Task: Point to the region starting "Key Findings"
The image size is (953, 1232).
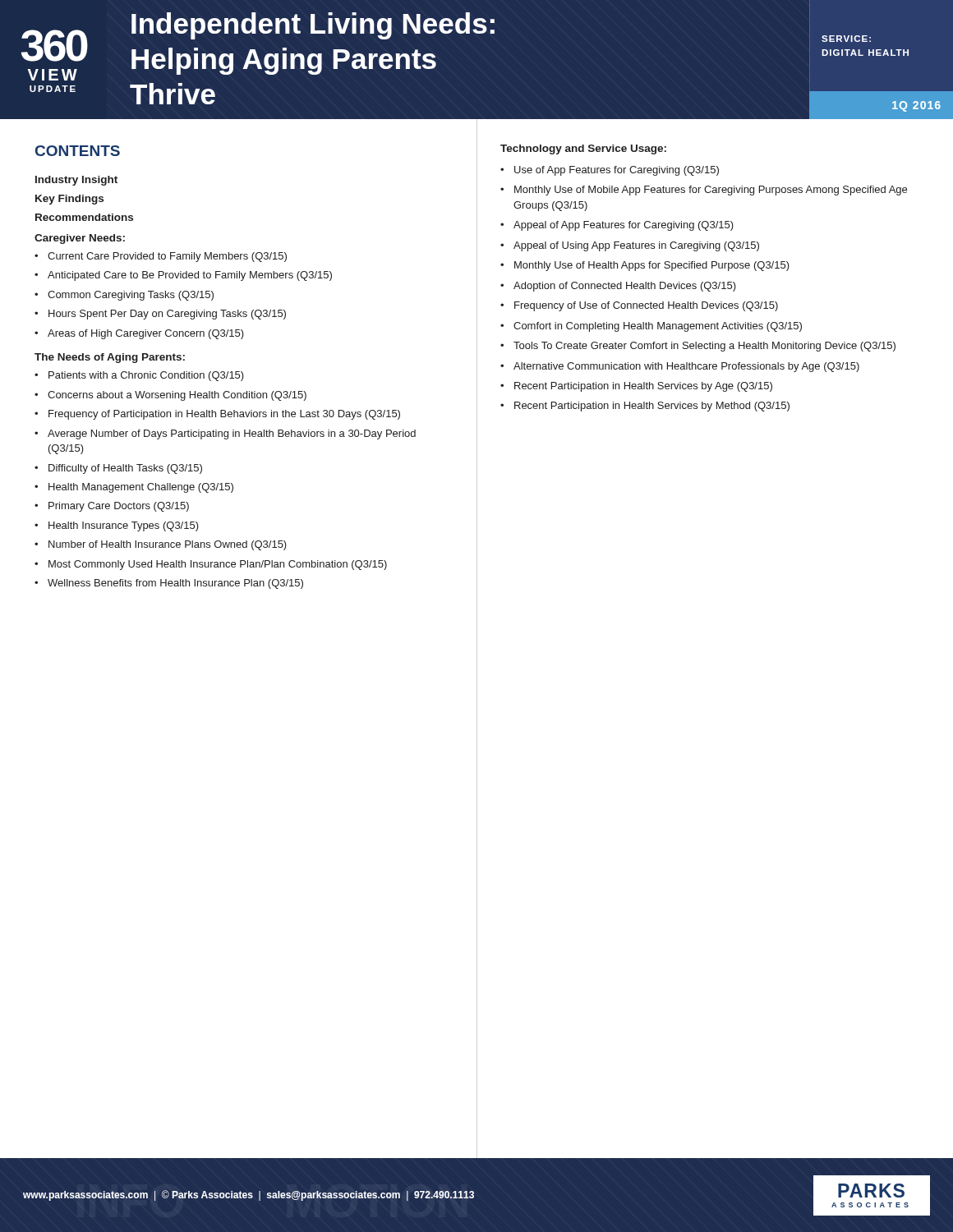Action: (69, 200)
